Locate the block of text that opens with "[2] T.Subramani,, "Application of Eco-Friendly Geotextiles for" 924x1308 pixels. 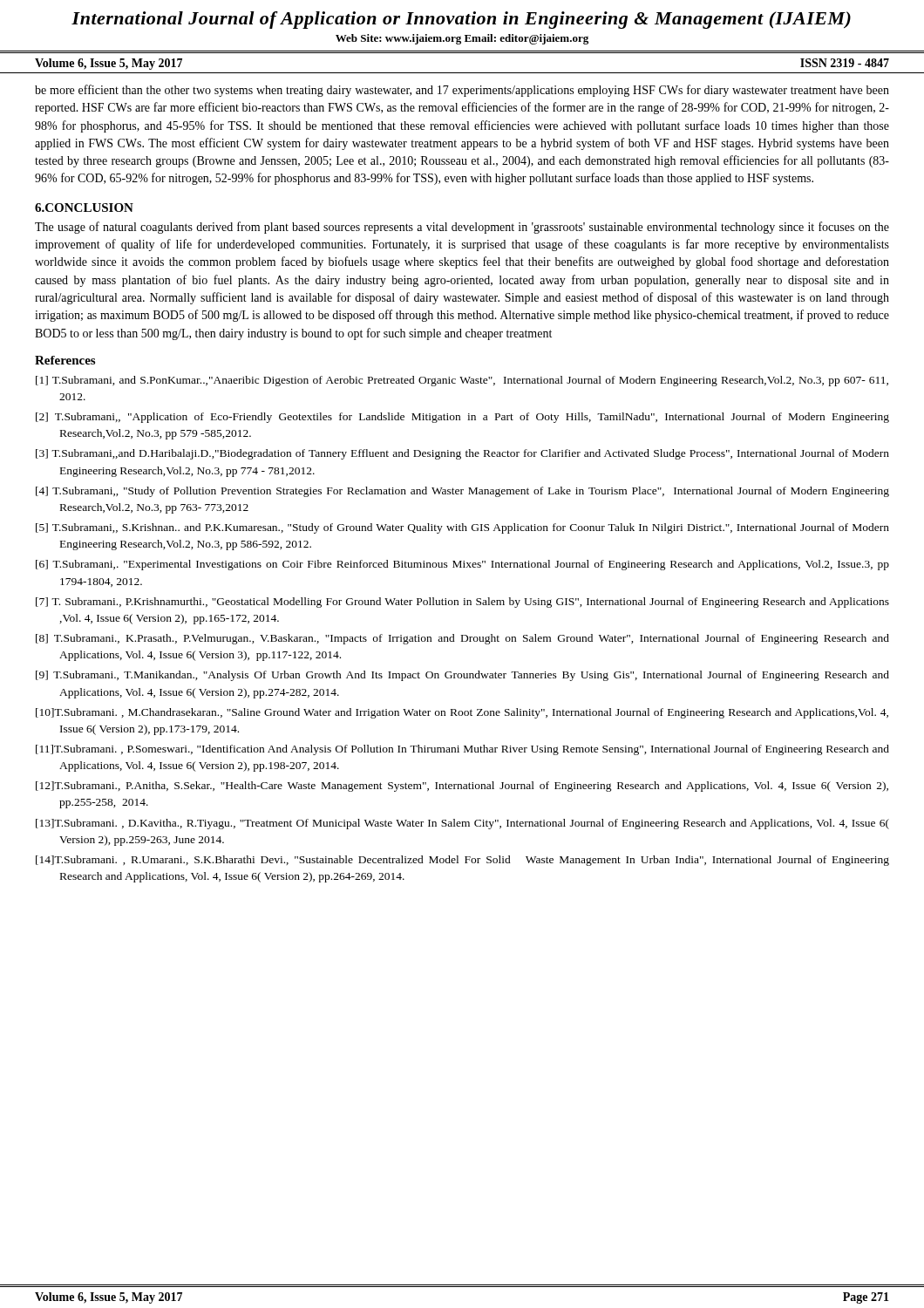pyautogui.click(x=462, y=425)
